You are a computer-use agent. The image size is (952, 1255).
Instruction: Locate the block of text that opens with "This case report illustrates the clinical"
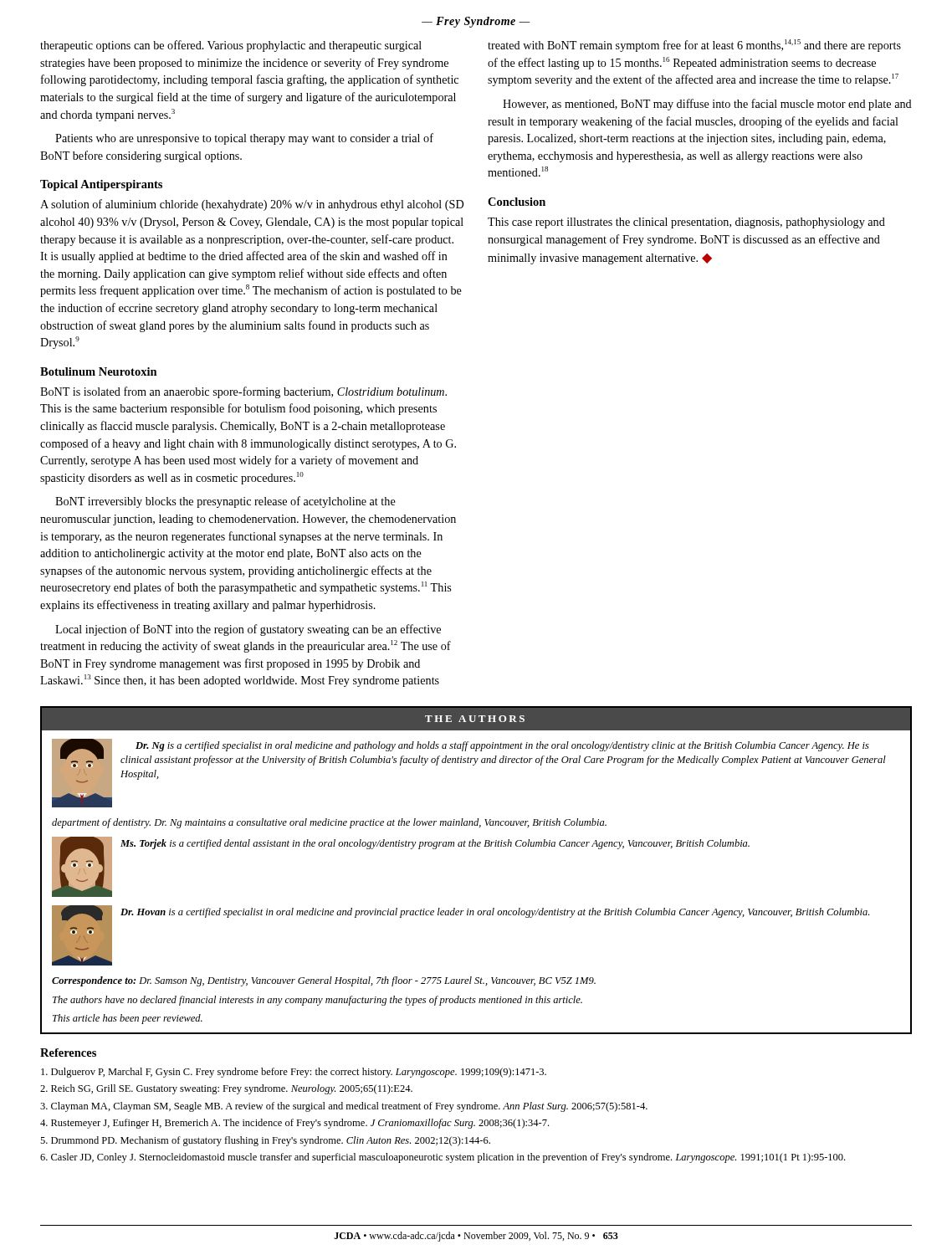coord(700,240)
